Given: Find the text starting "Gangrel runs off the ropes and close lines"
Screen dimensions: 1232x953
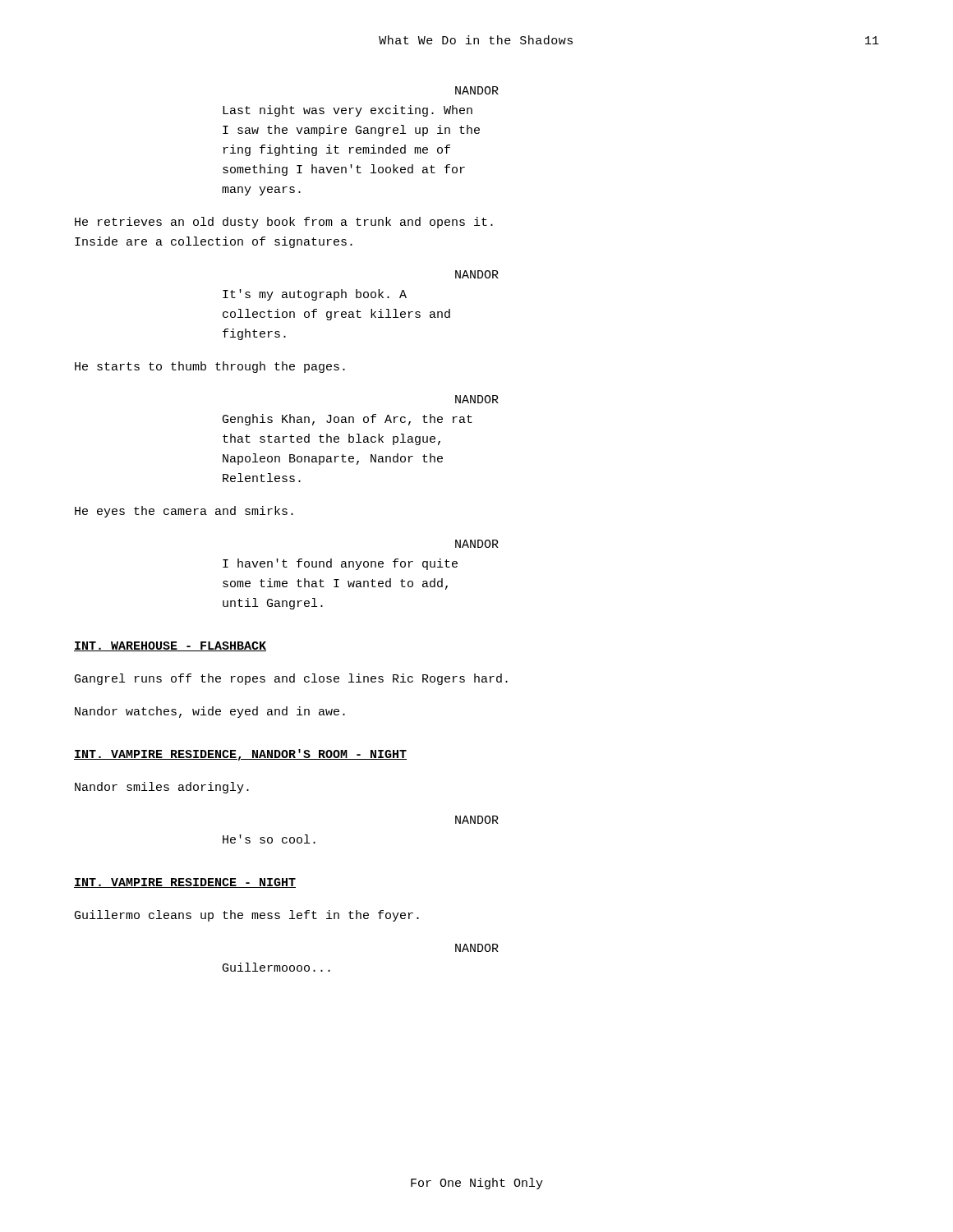Looking at the screenshot, I should click(292, 680).
